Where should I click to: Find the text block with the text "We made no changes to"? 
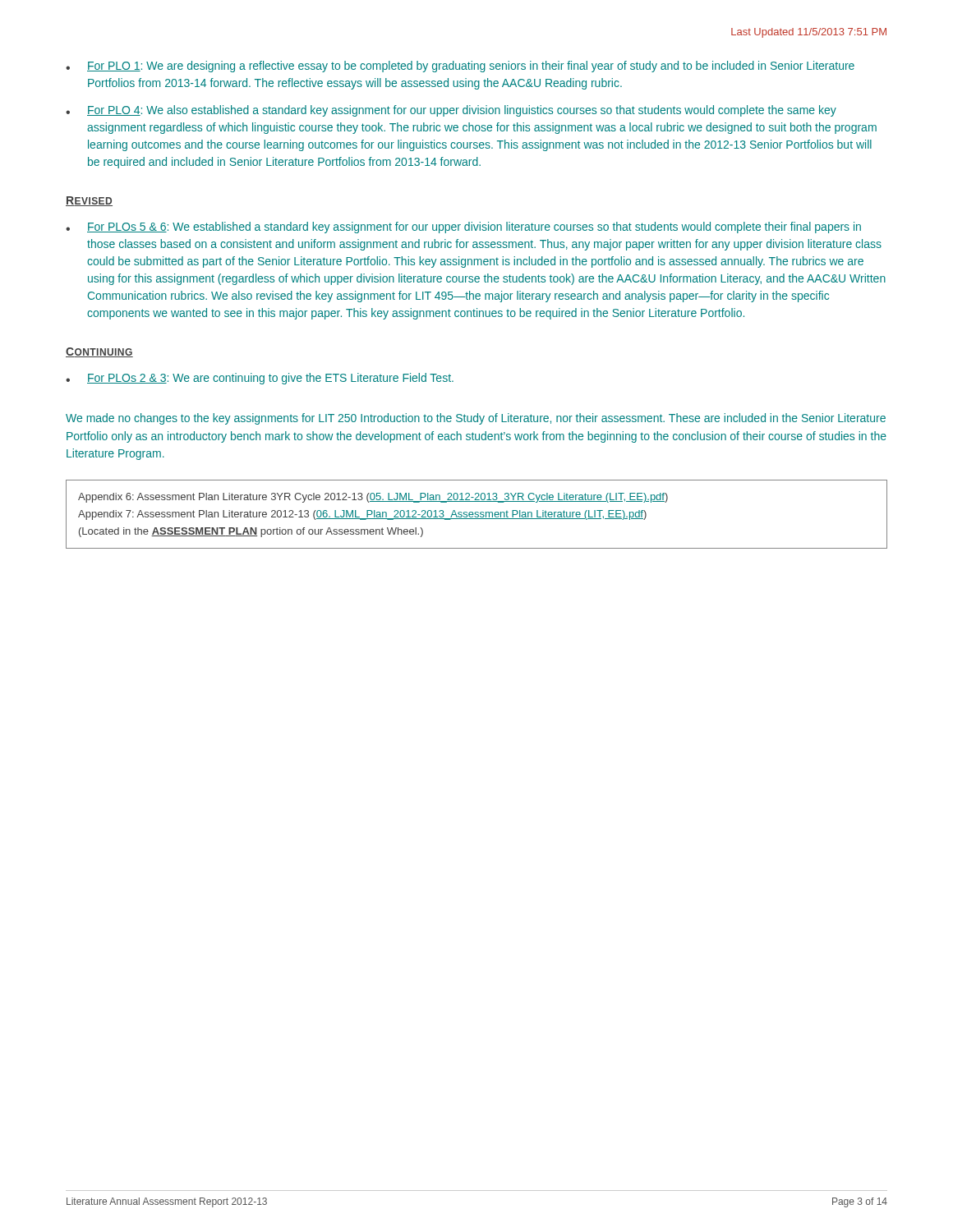[476, 436]
